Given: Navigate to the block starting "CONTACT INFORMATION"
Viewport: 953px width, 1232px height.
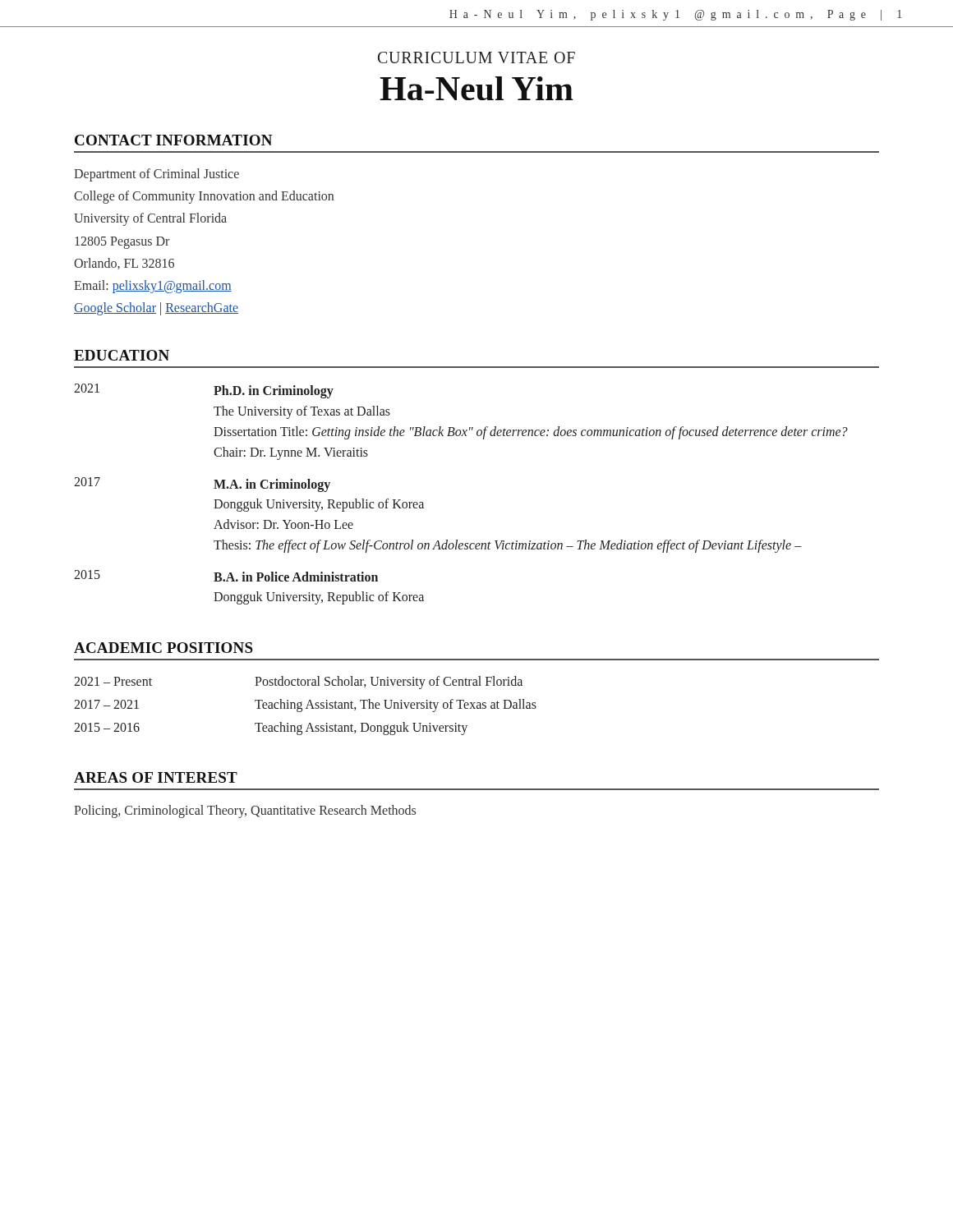Looking at the screenshot, I should pos(476,142).
